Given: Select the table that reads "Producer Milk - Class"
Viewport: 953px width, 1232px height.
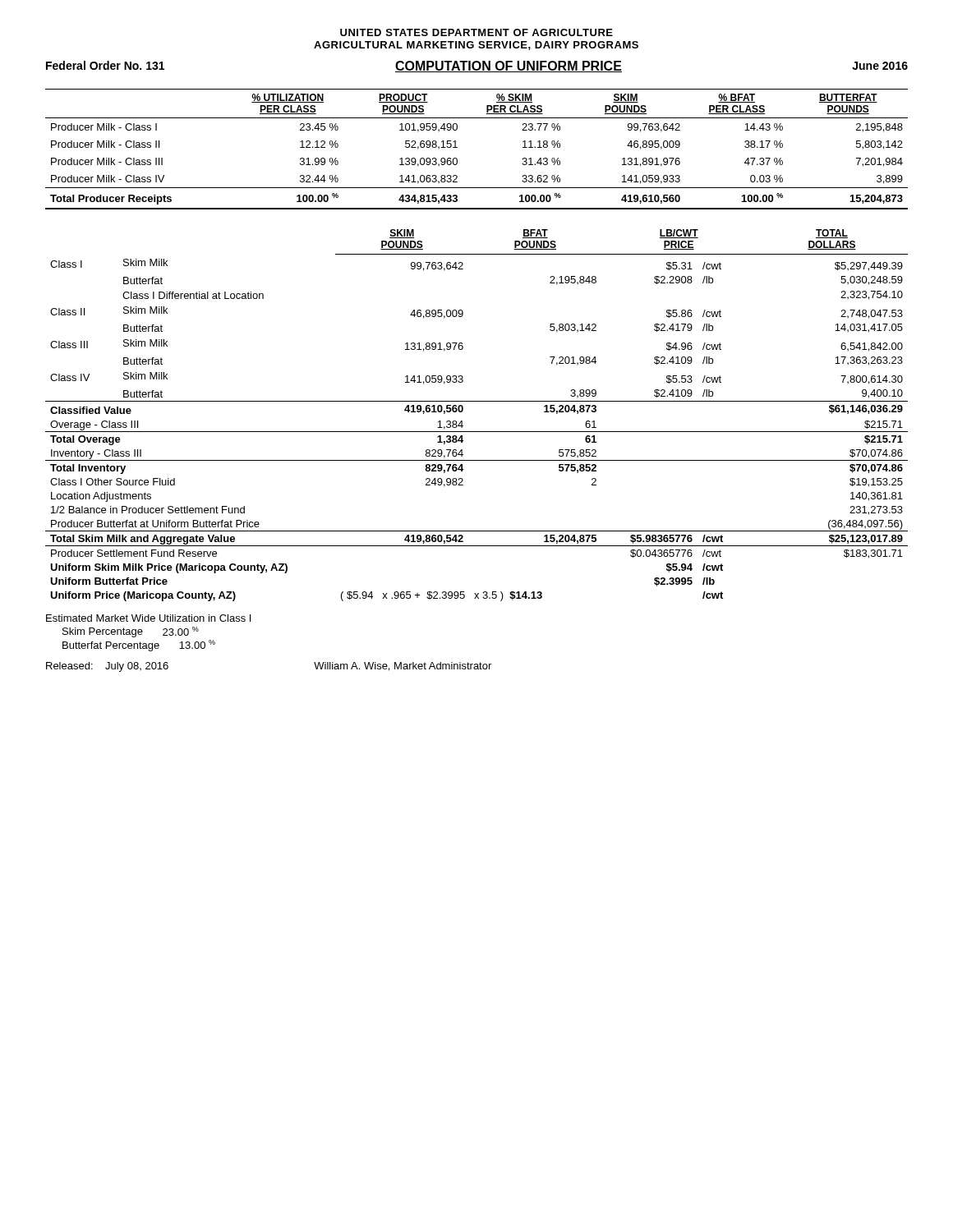Looking at the screenshot, I should pyautogui.click(x=476, y=149).
